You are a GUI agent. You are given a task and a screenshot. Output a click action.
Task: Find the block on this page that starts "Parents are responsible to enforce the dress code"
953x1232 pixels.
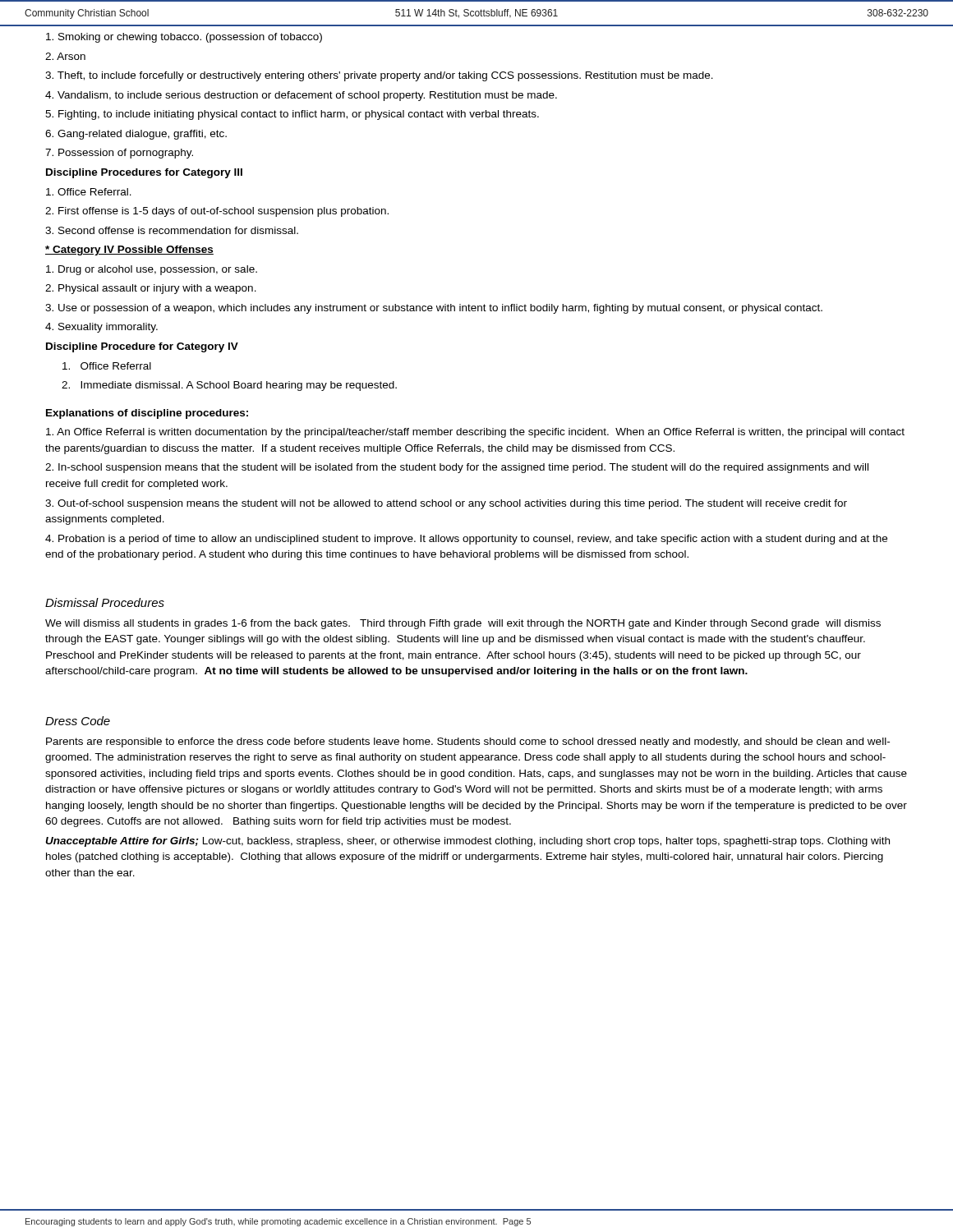(x=476, y=781)
